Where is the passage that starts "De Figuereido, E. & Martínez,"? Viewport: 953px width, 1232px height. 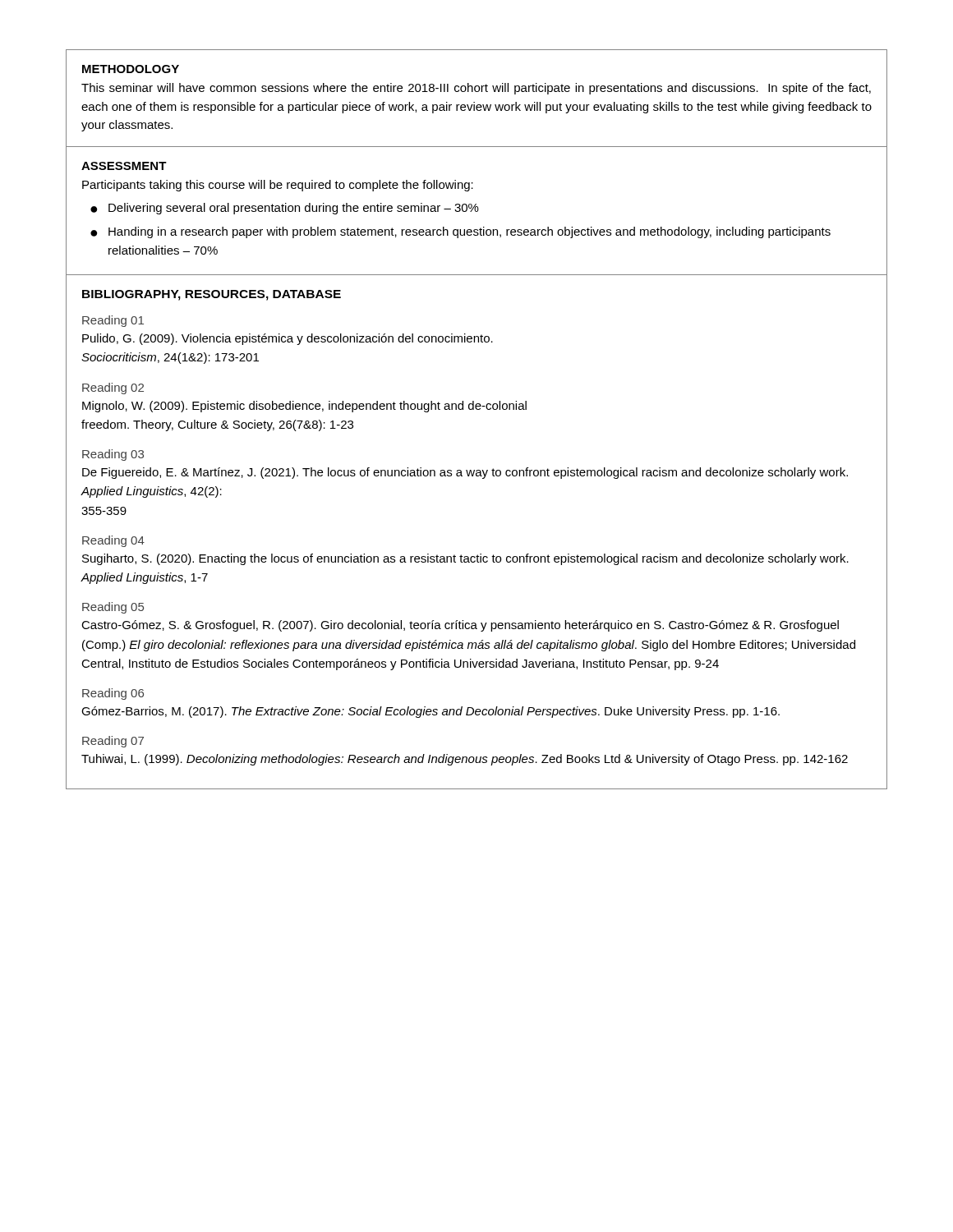pos(465,473)
